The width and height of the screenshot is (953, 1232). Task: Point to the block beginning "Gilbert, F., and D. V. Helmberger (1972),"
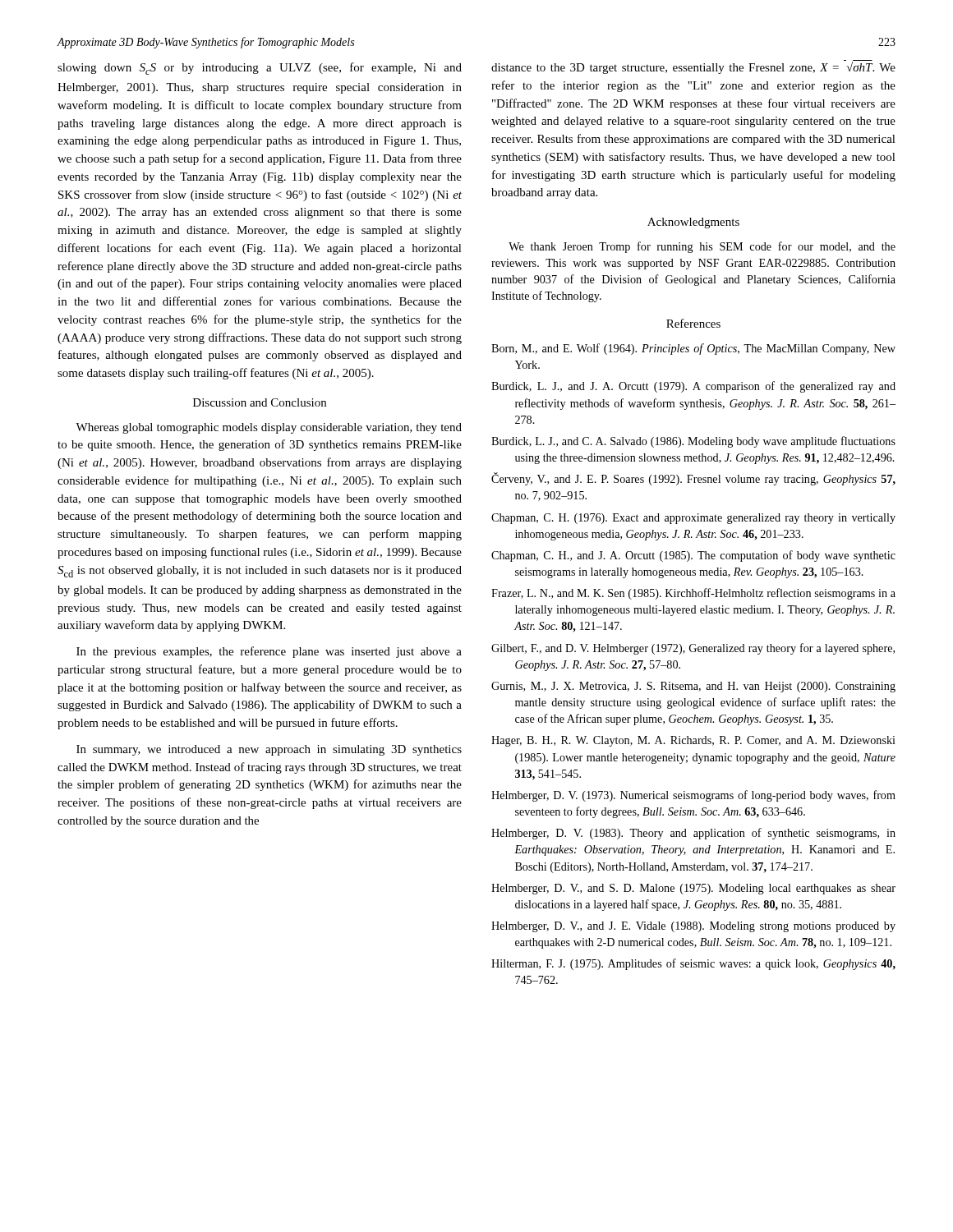(x=693, y=656)
